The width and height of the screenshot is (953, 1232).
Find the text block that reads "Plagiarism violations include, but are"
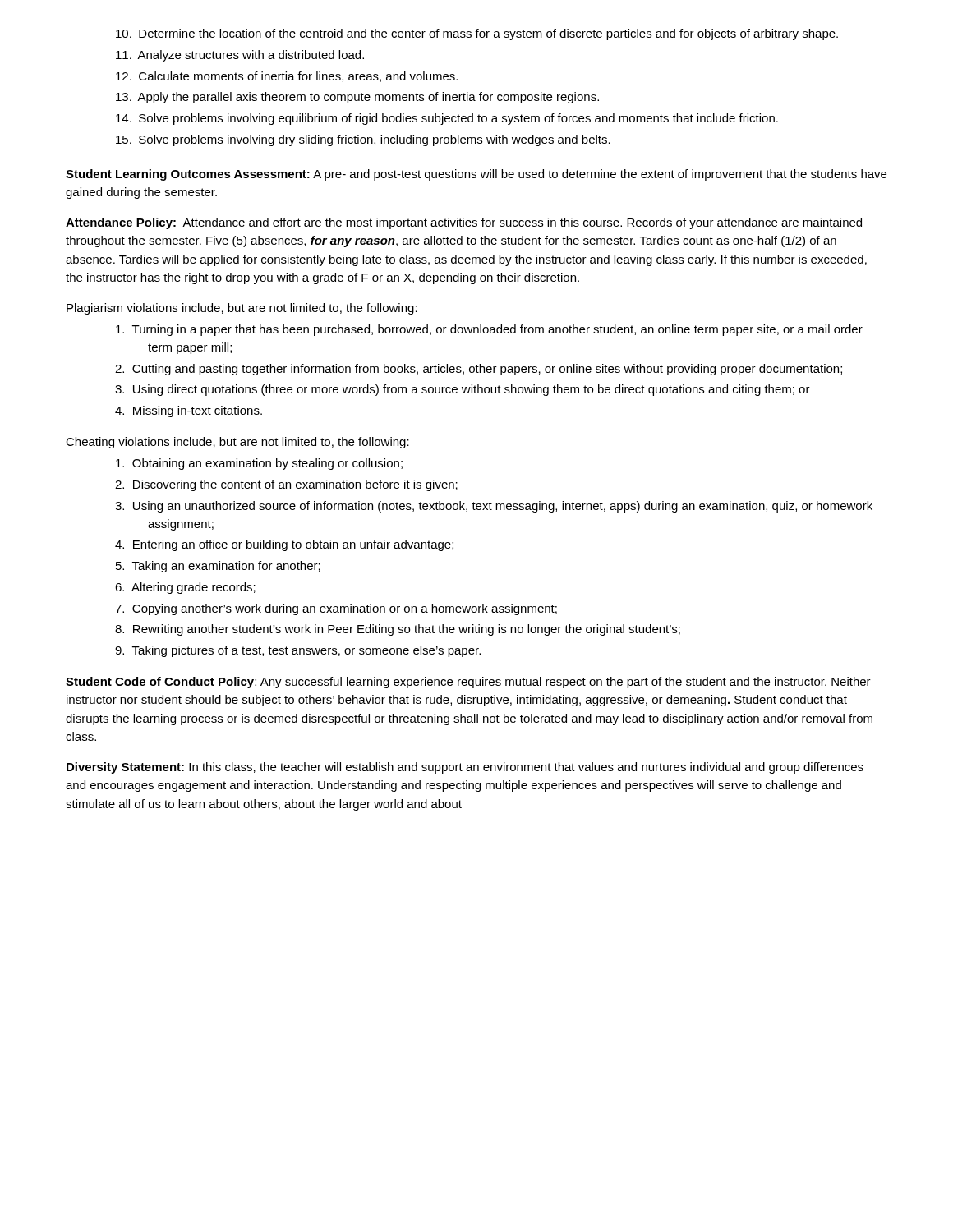(x=242, y=307)
